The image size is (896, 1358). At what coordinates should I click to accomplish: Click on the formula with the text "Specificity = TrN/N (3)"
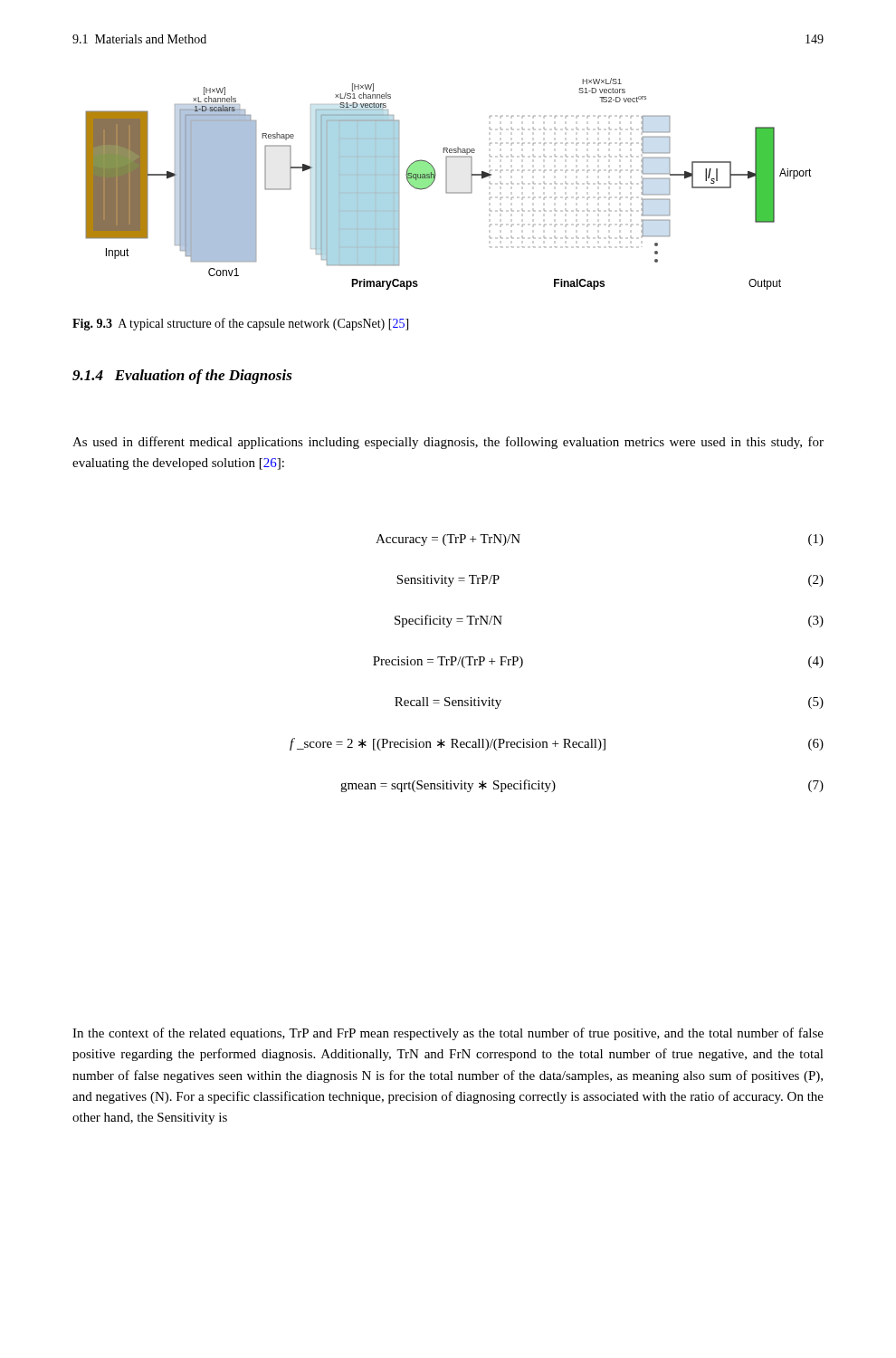pyautogui.click(x=448, y=621)
